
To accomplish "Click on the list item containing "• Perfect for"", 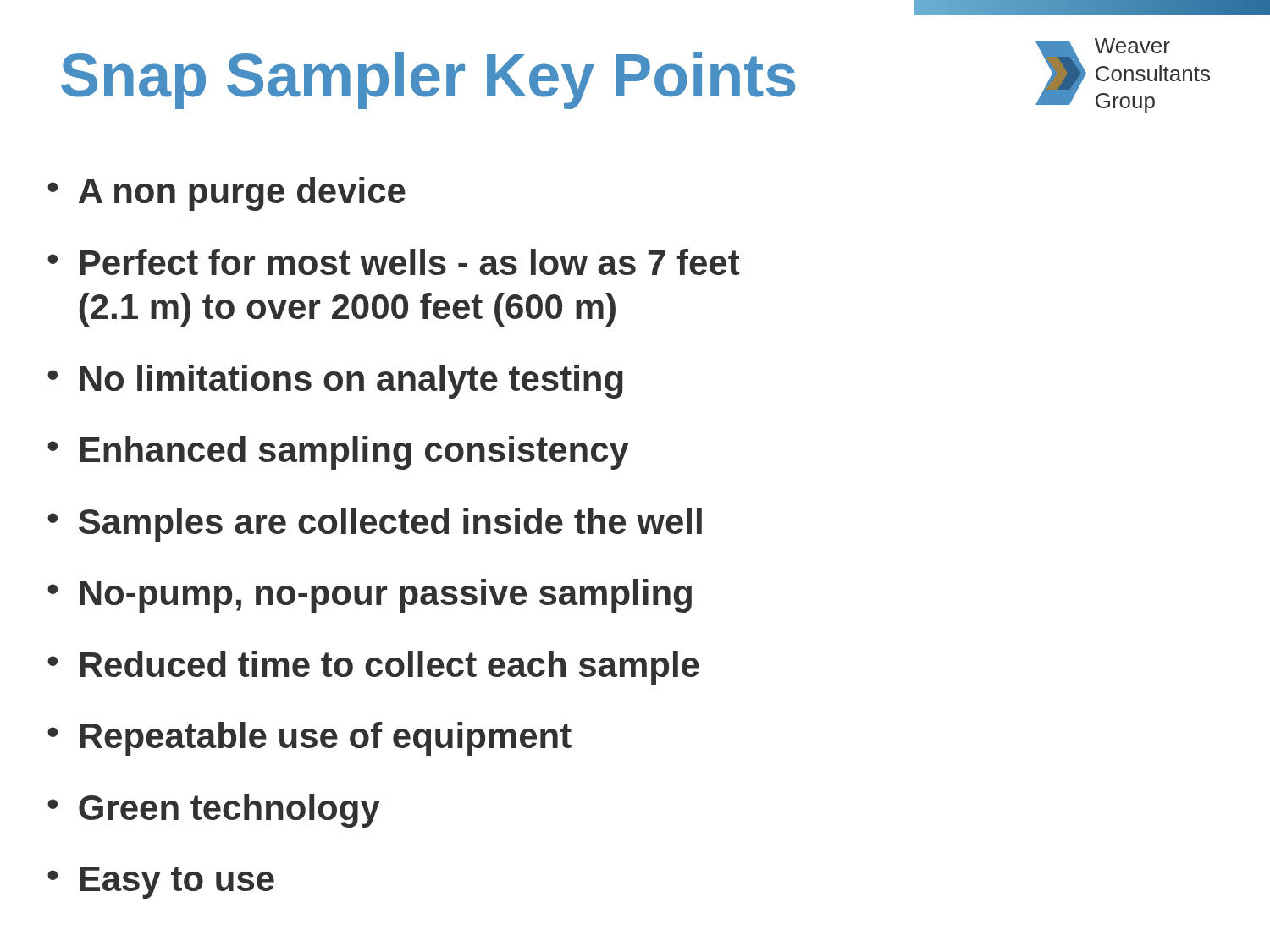I will coord(393,285).
